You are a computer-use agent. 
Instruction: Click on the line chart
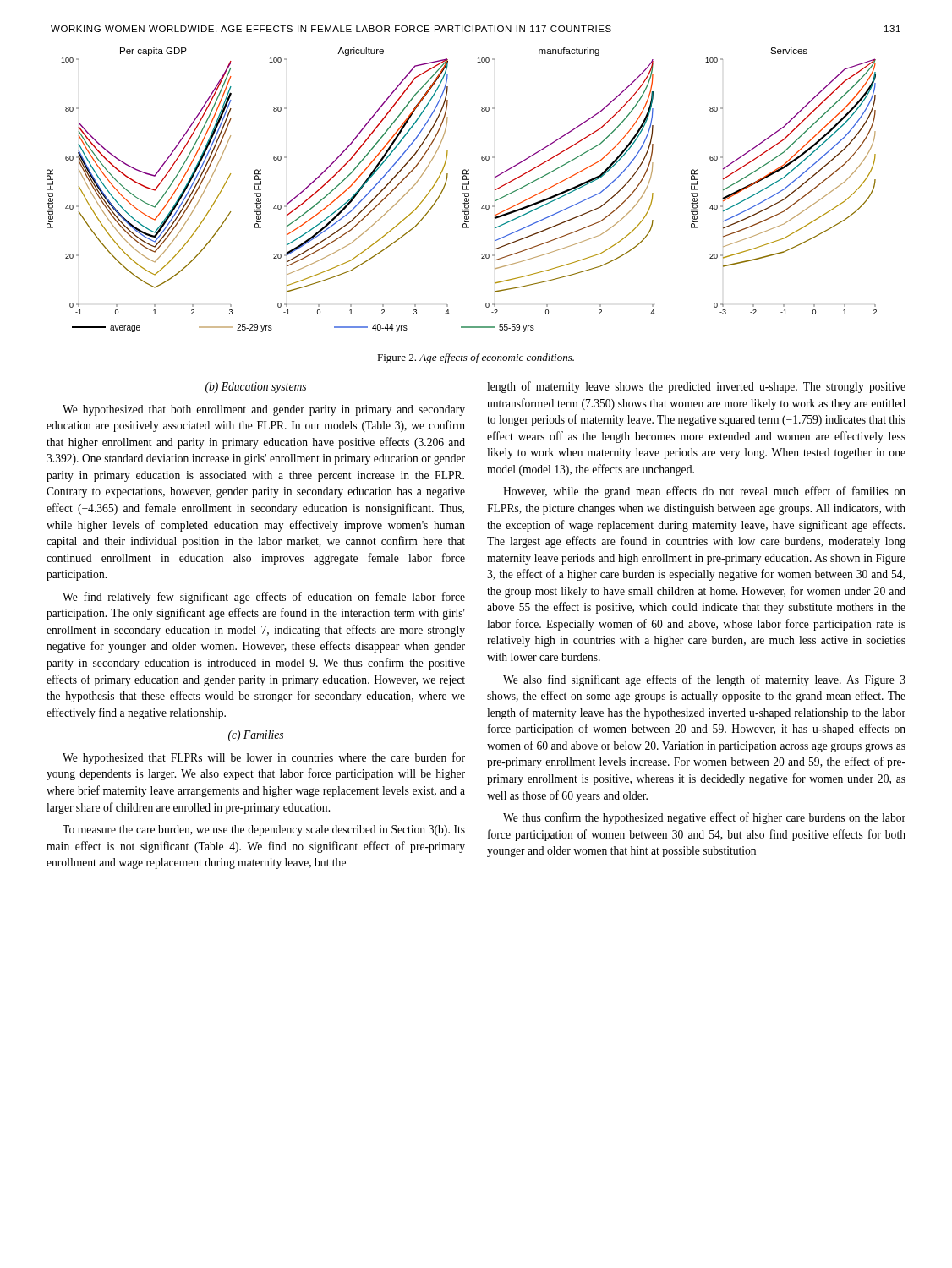476,188
